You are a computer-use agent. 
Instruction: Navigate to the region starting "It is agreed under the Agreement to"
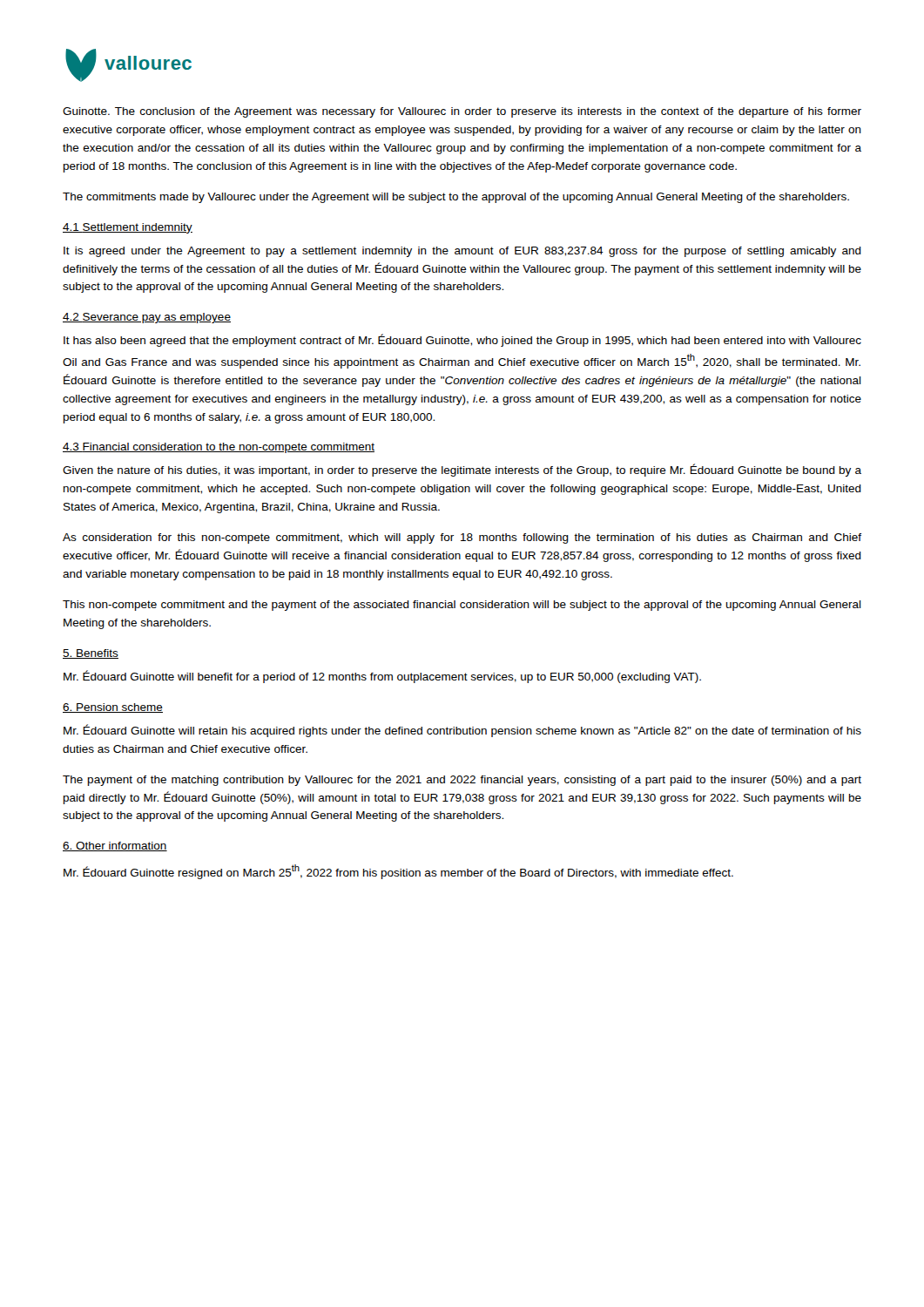(462, 268)
